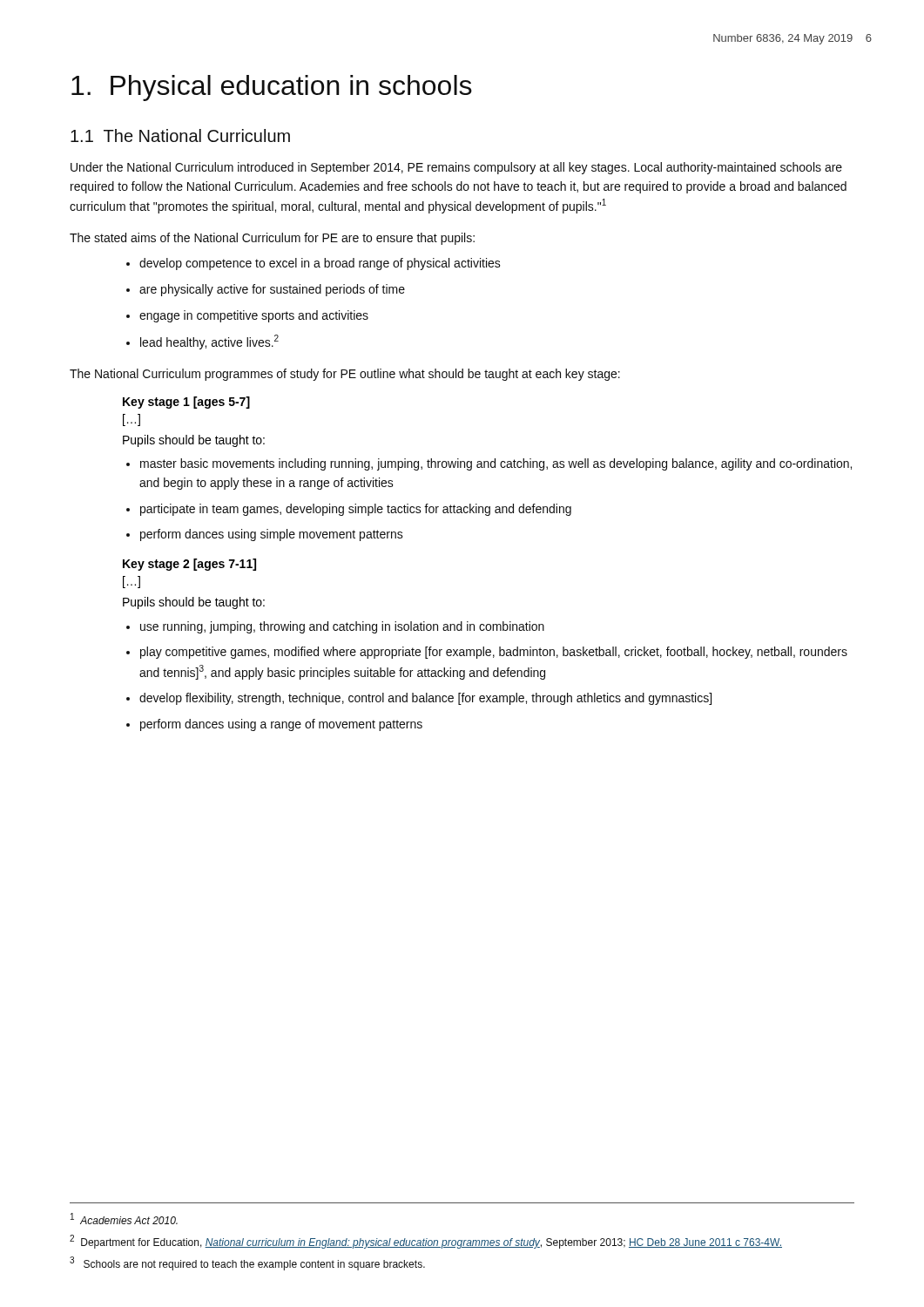The height and width of the screenshot is (1307, 924).
Task: Point to the block beginning "The stated aims of the National Curriculum"
Action: pos(273,238)
